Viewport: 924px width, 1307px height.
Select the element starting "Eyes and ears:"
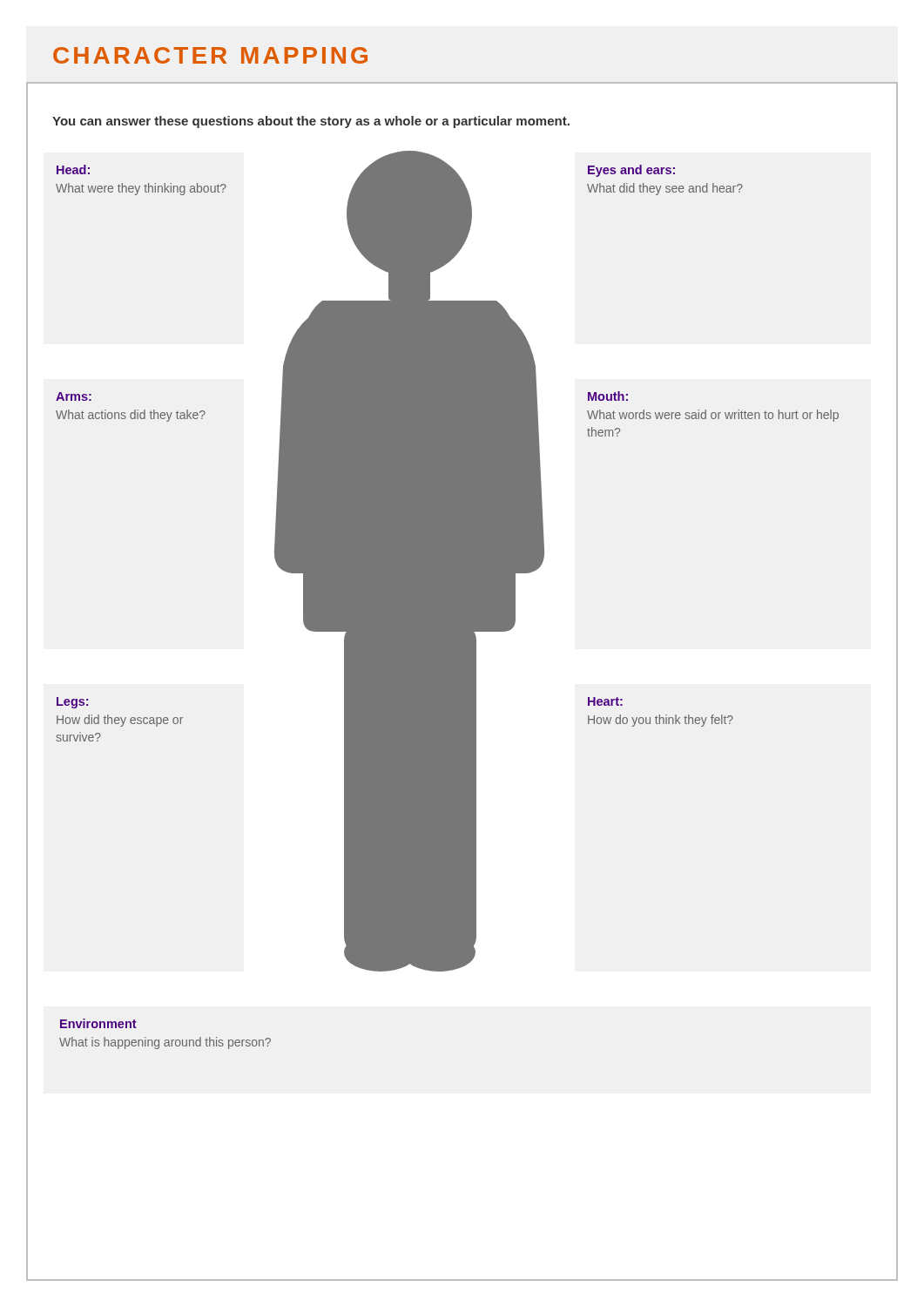[x=723, y=180]
